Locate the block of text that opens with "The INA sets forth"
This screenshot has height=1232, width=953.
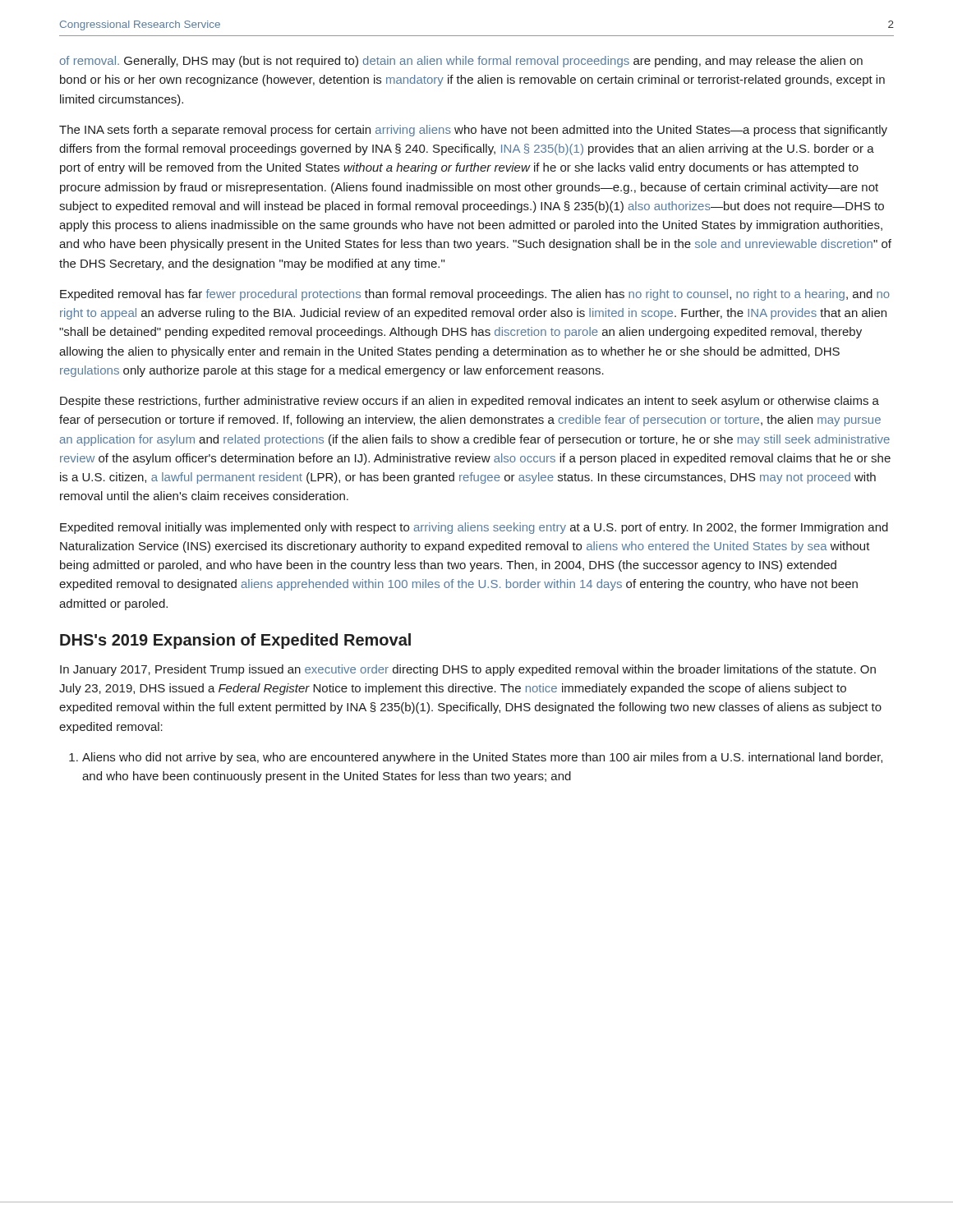click(476, 196)
